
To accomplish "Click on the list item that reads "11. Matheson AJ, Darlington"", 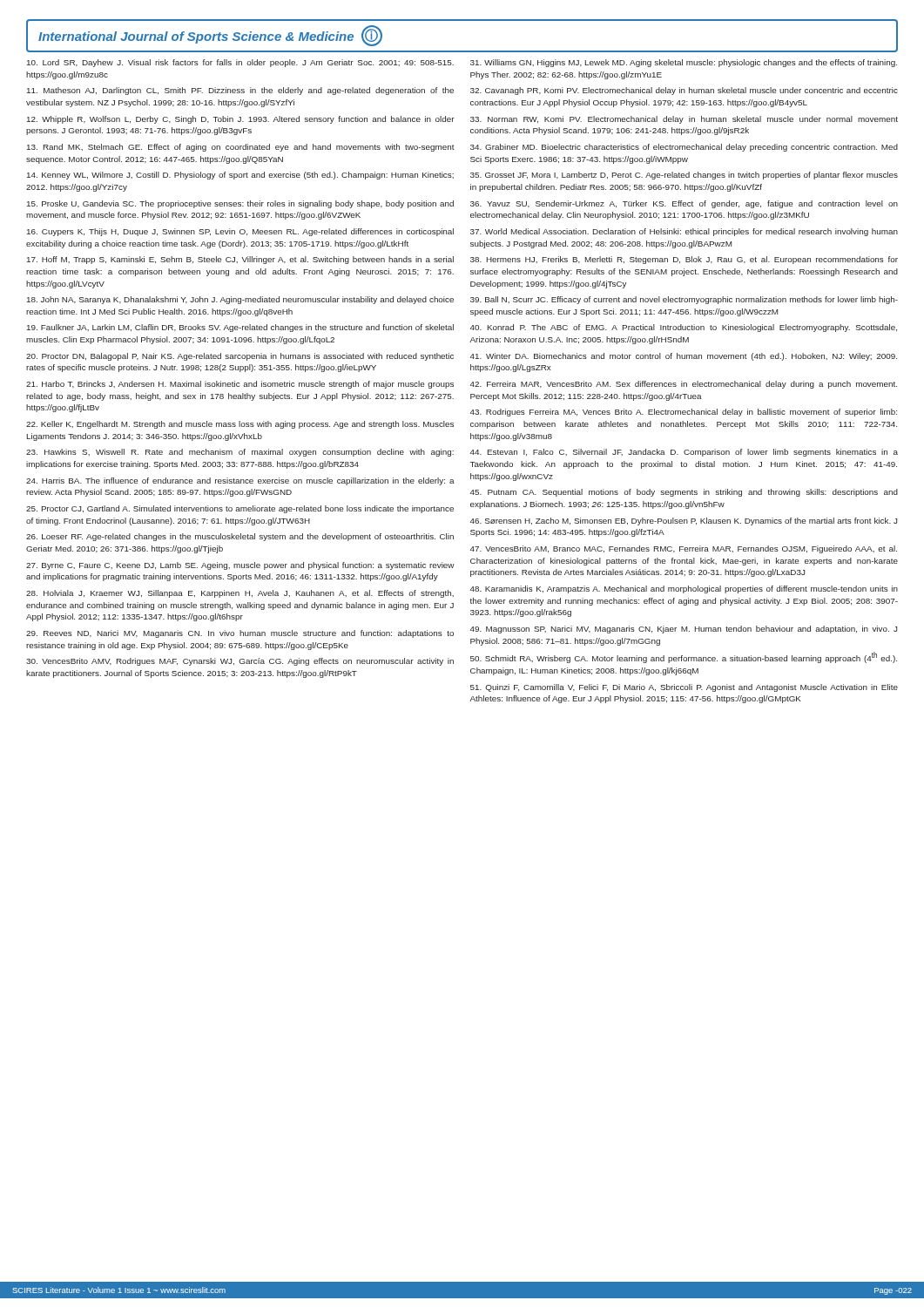I will 240,96.
